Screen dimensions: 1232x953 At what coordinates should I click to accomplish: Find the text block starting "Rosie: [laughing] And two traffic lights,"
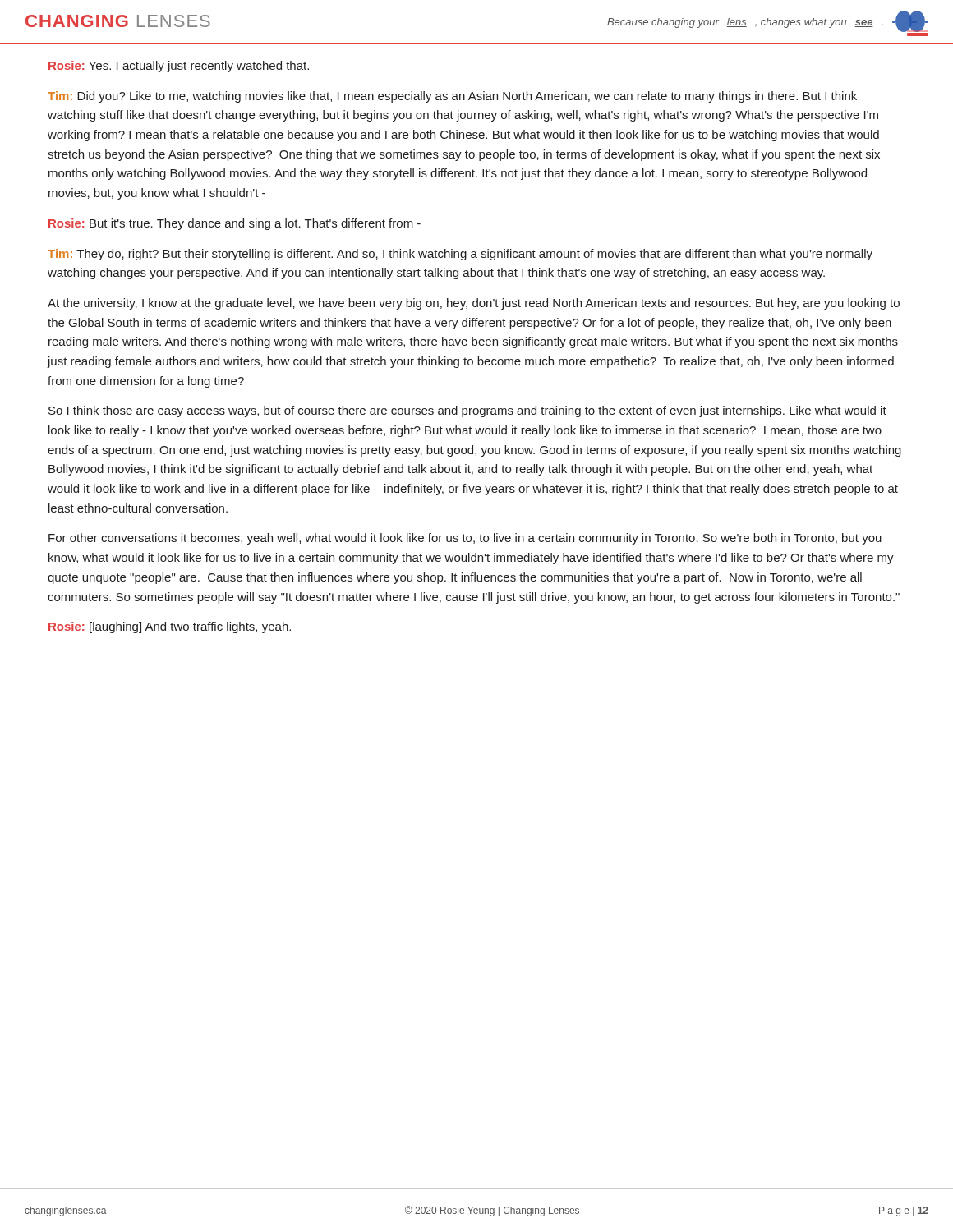coord(170,627)
